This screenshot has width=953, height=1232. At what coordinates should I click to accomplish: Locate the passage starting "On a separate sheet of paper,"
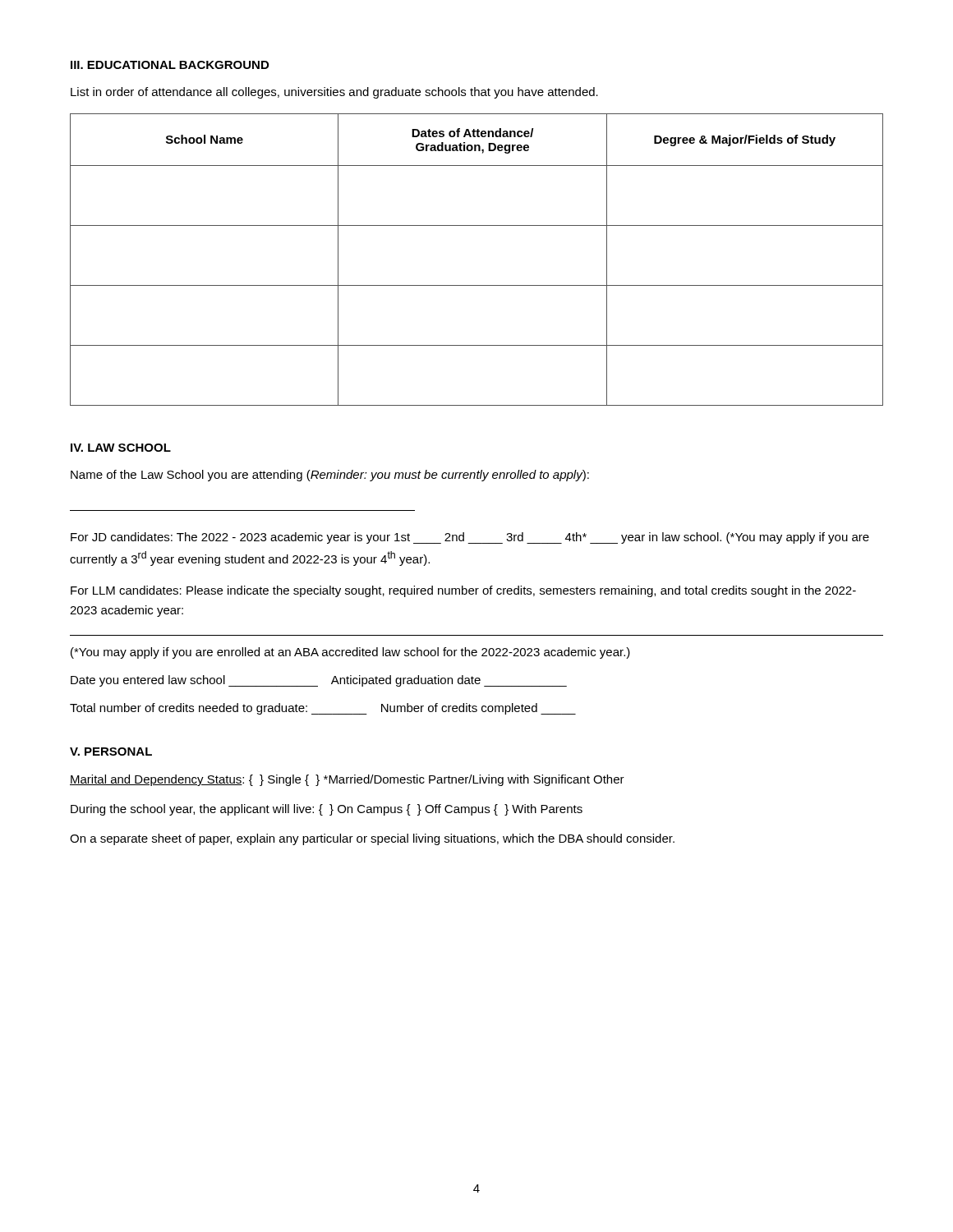tap(373, 838)
